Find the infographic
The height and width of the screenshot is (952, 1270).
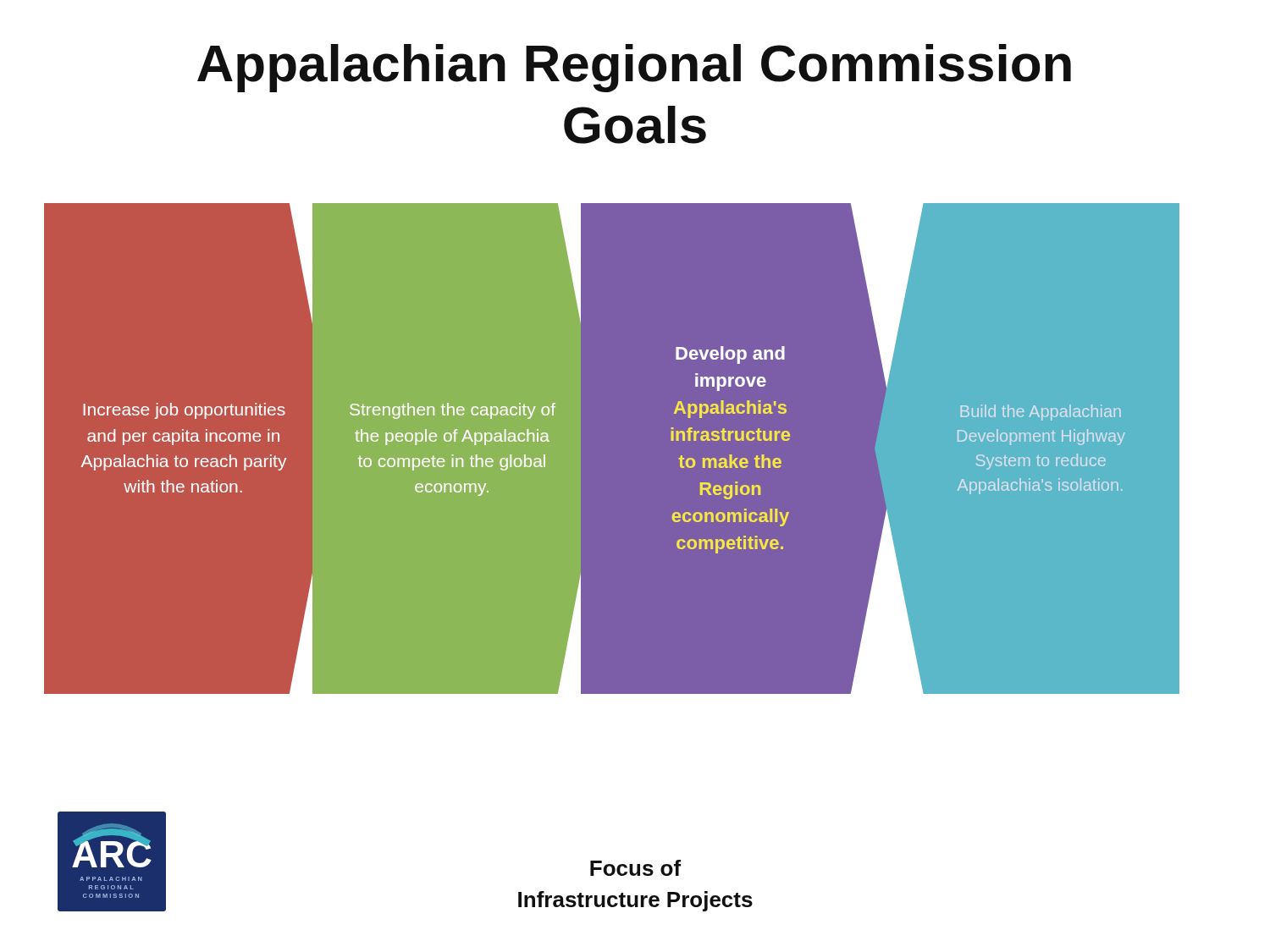(x=635, y=448)
